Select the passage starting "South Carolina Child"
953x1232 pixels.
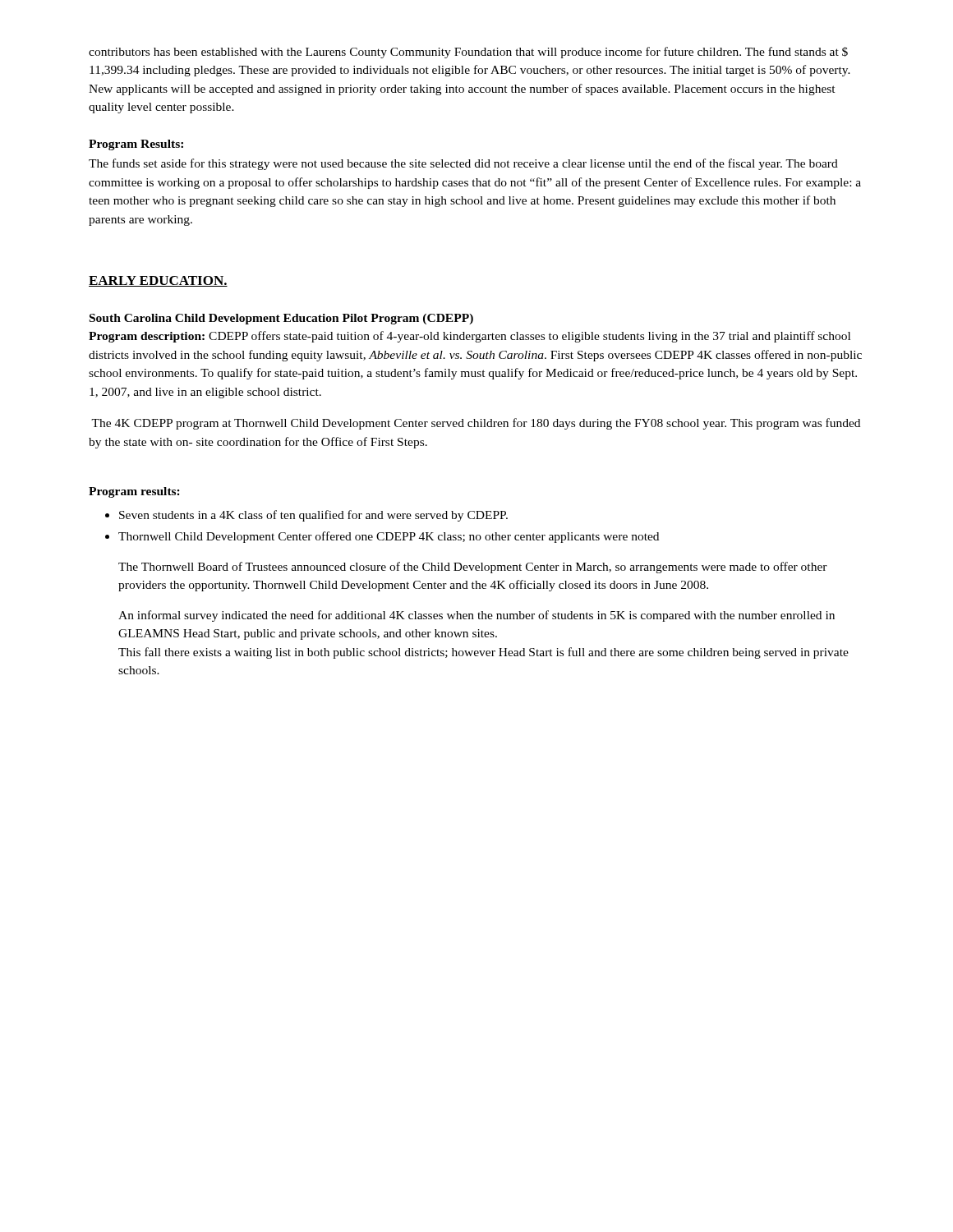point(281,317)
